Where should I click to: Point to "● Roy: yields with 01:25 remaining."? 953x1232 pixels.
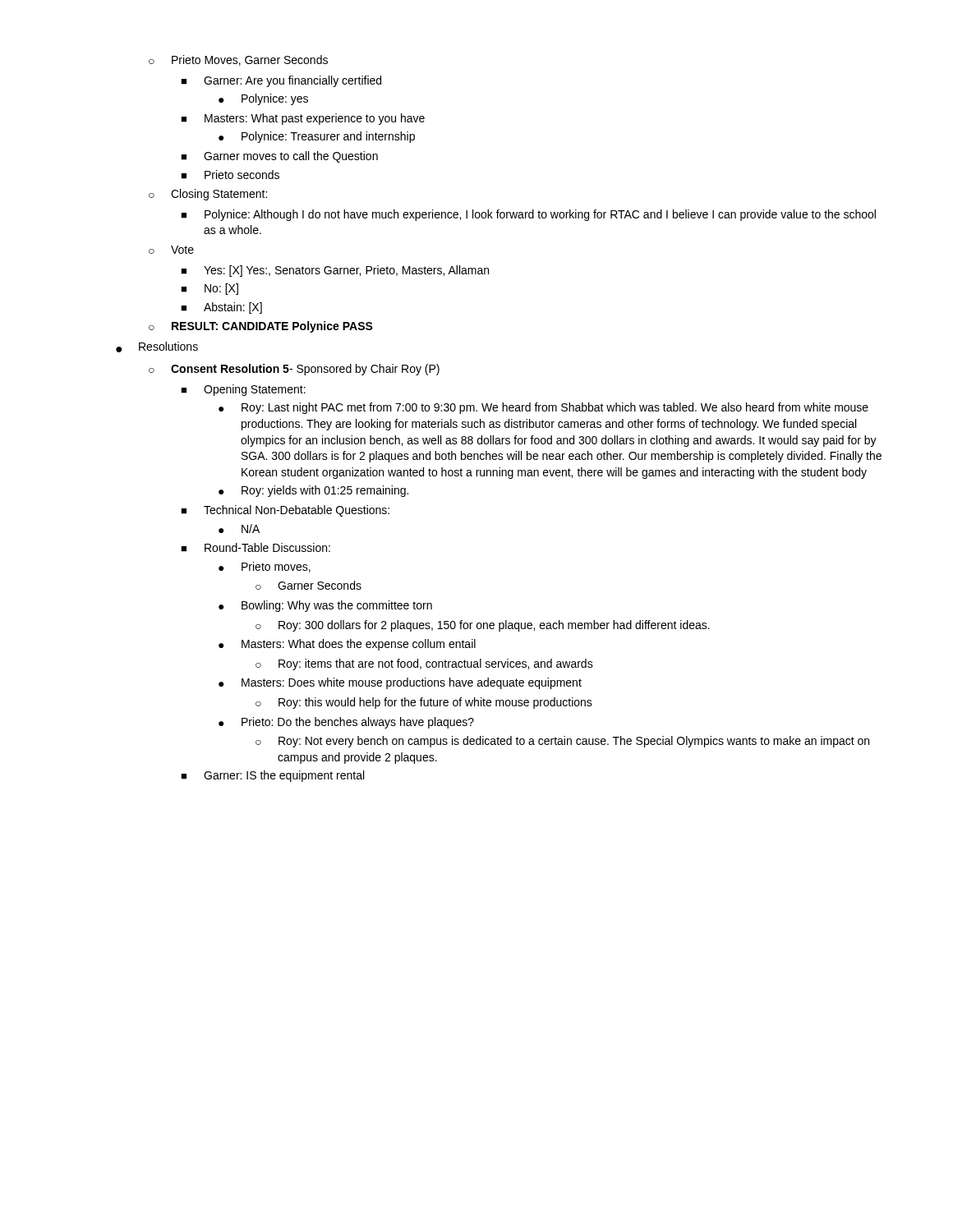313,491
